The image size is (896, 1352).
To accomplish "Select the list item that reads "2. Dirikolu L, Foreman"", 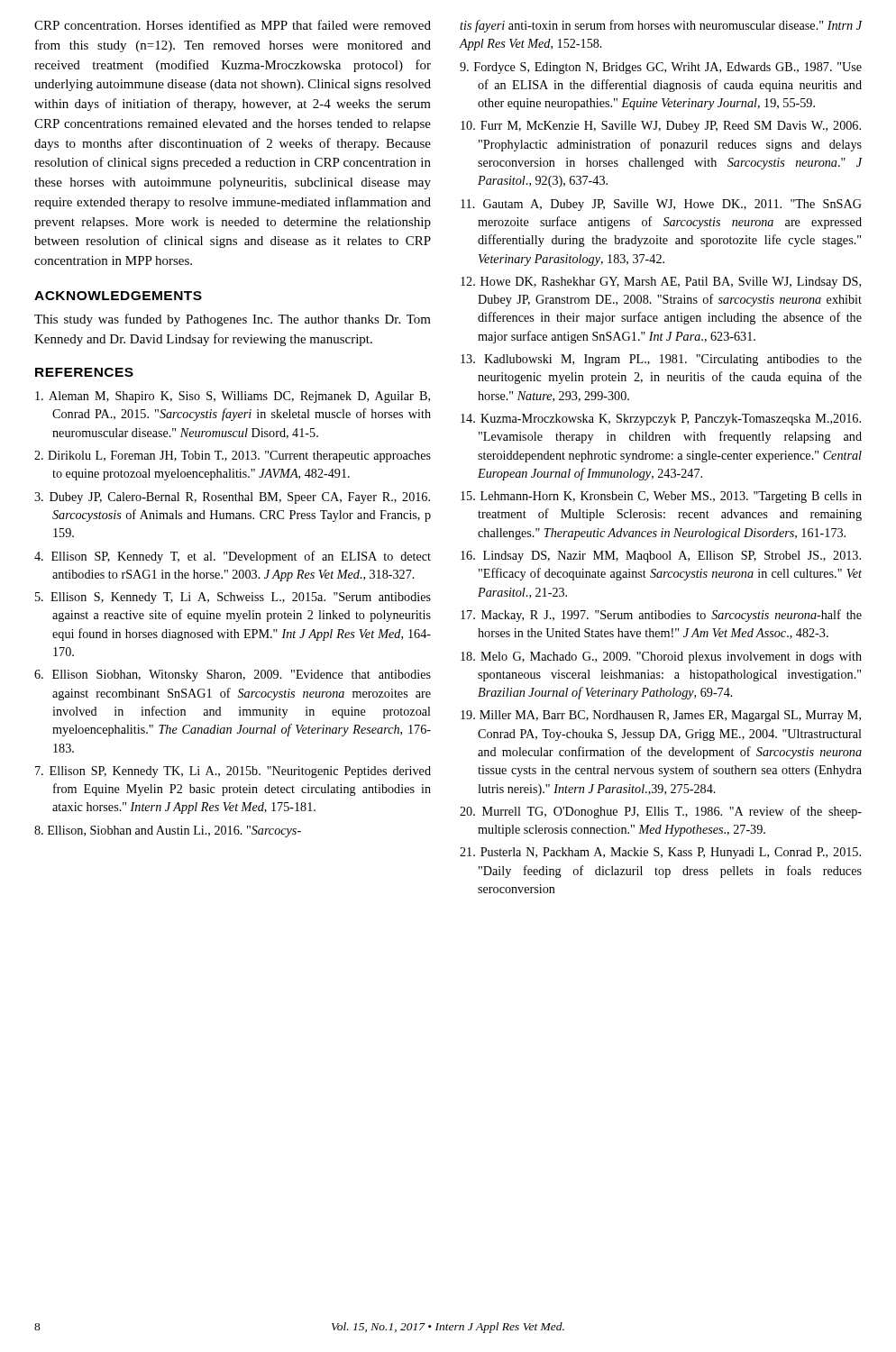I will click(233, 464).
